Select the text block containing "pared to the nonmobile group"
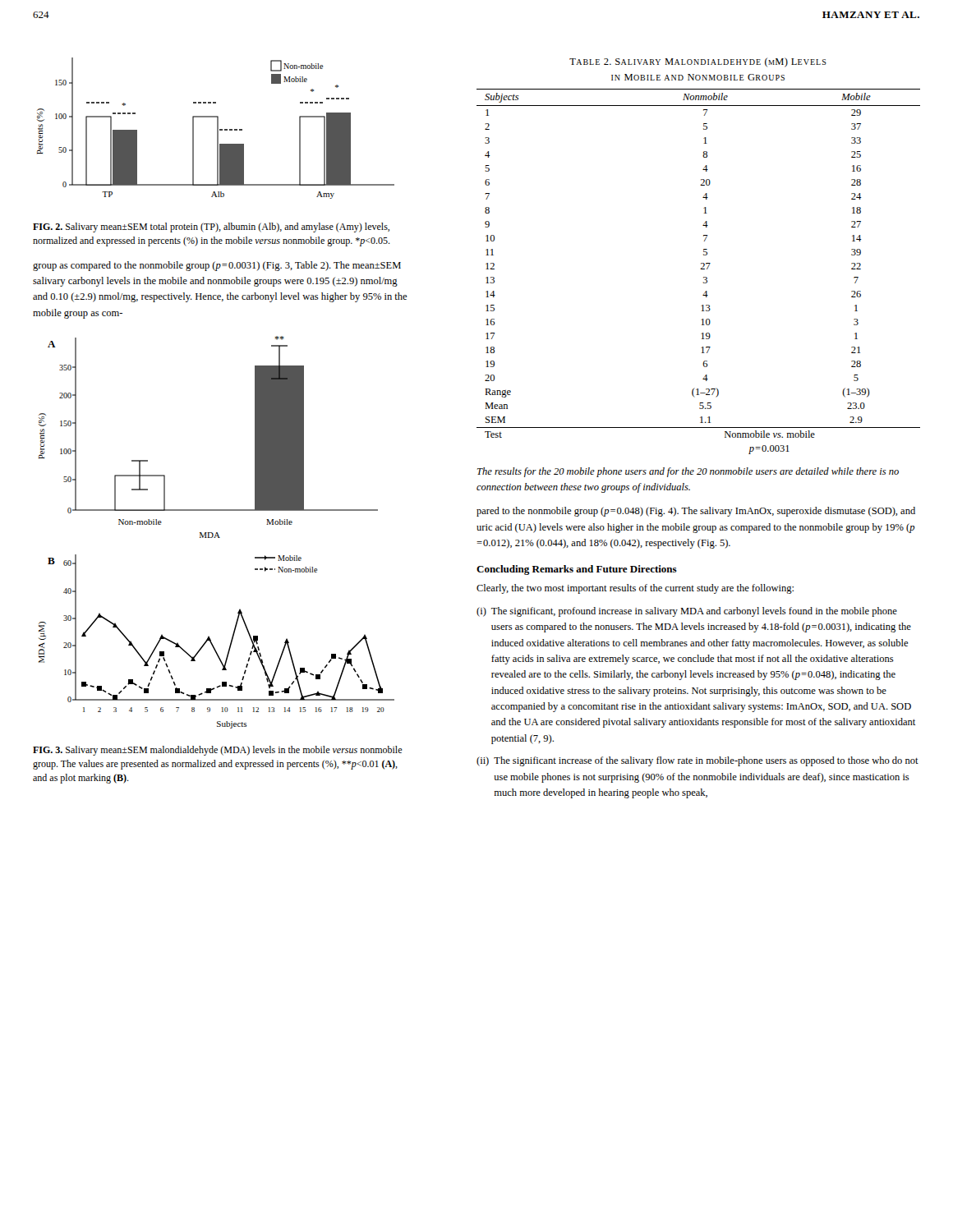Image resolution: width=953 pixels, height=1232 pixels. click(696, 527)
